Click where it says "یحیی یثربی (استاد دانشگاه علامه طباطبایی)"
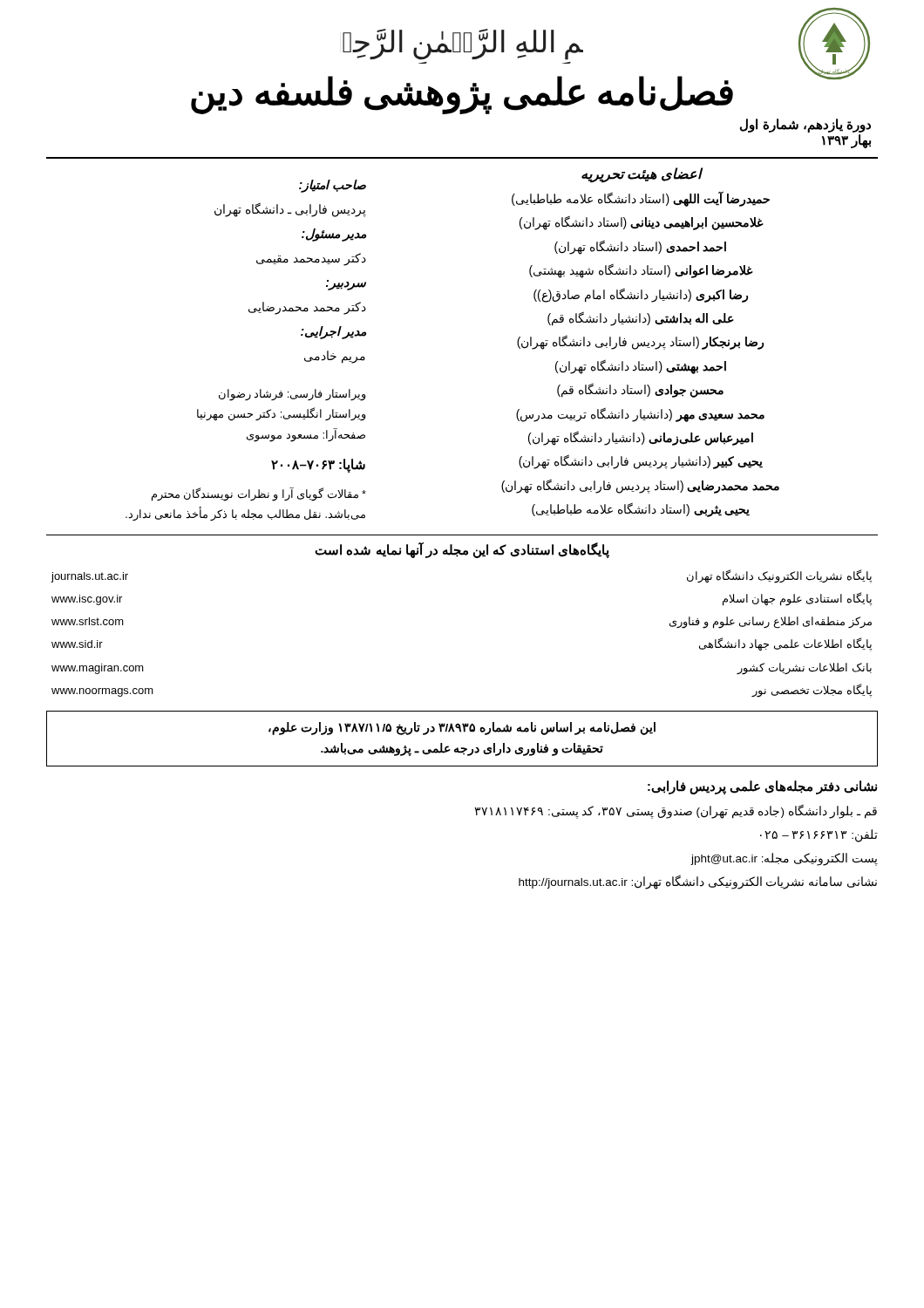The image size is (924, 1308). [x=641, y=509]
